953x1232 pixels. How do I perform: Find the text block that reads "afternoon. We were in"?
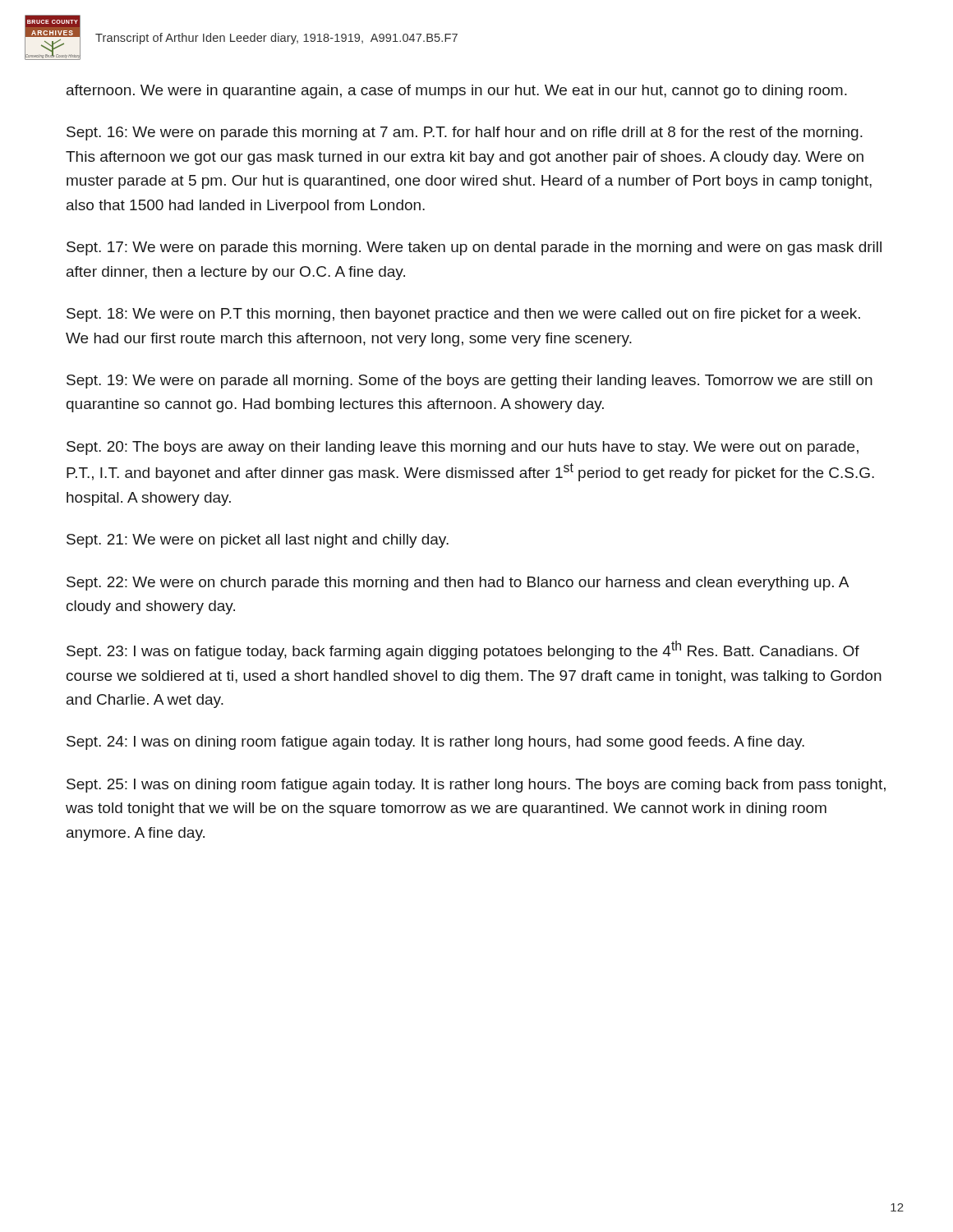(457, 90)
